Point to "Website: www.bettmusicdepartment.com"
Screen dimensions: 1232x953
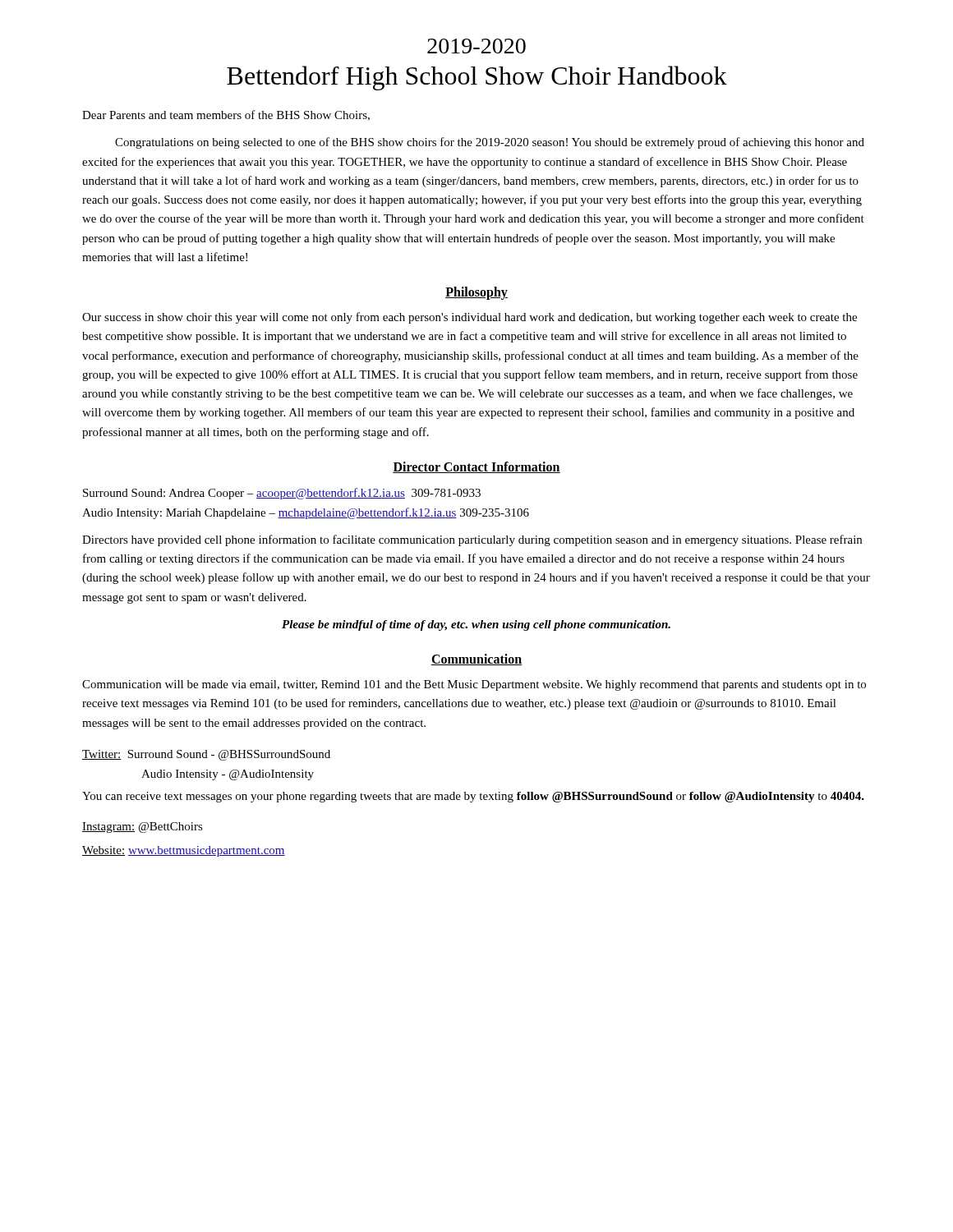tap(183, 850)
